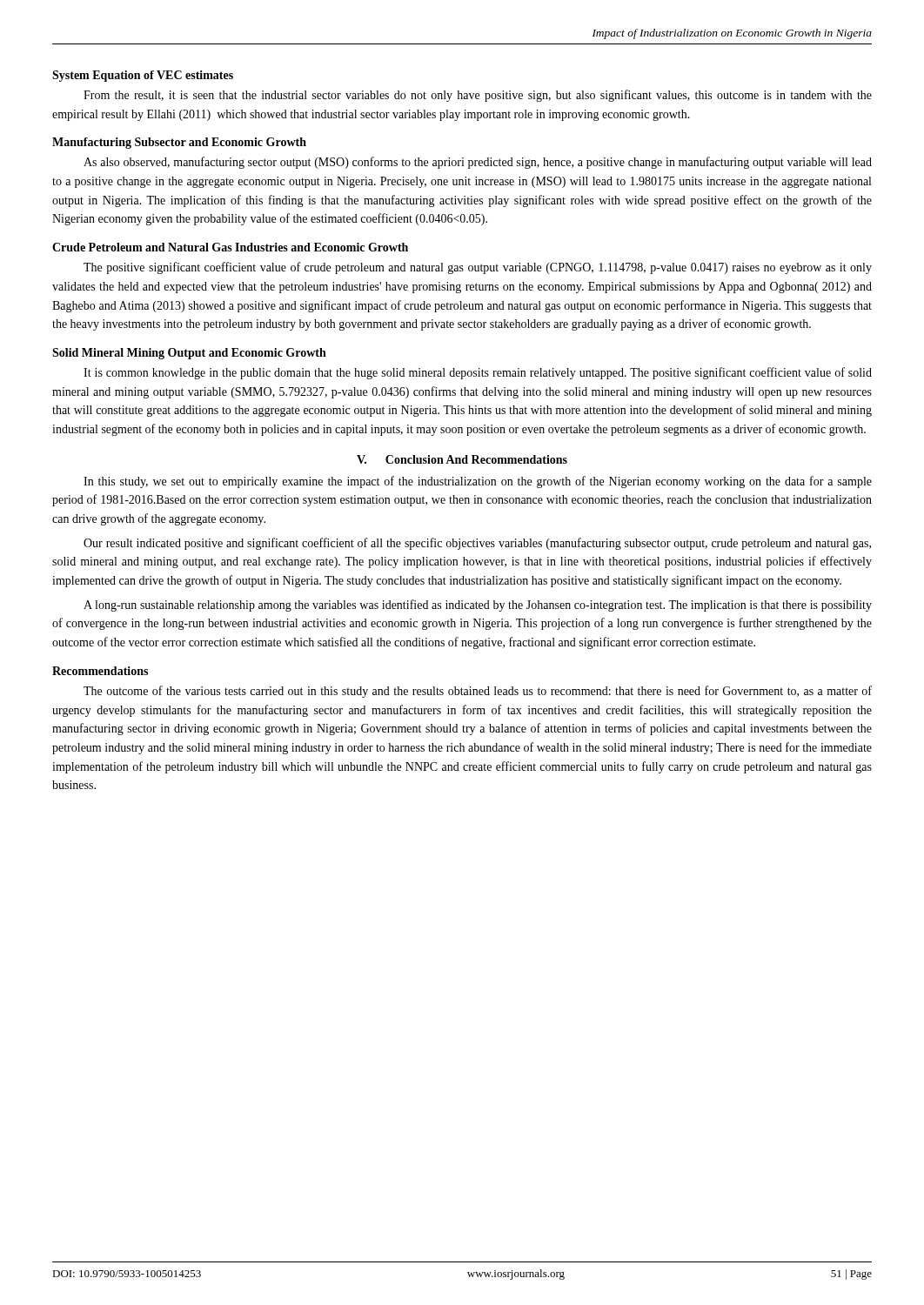Click on the region starting "It is common knowledge in"
924x1305 pixels.
pyautogui.click(x=462, y=401)
